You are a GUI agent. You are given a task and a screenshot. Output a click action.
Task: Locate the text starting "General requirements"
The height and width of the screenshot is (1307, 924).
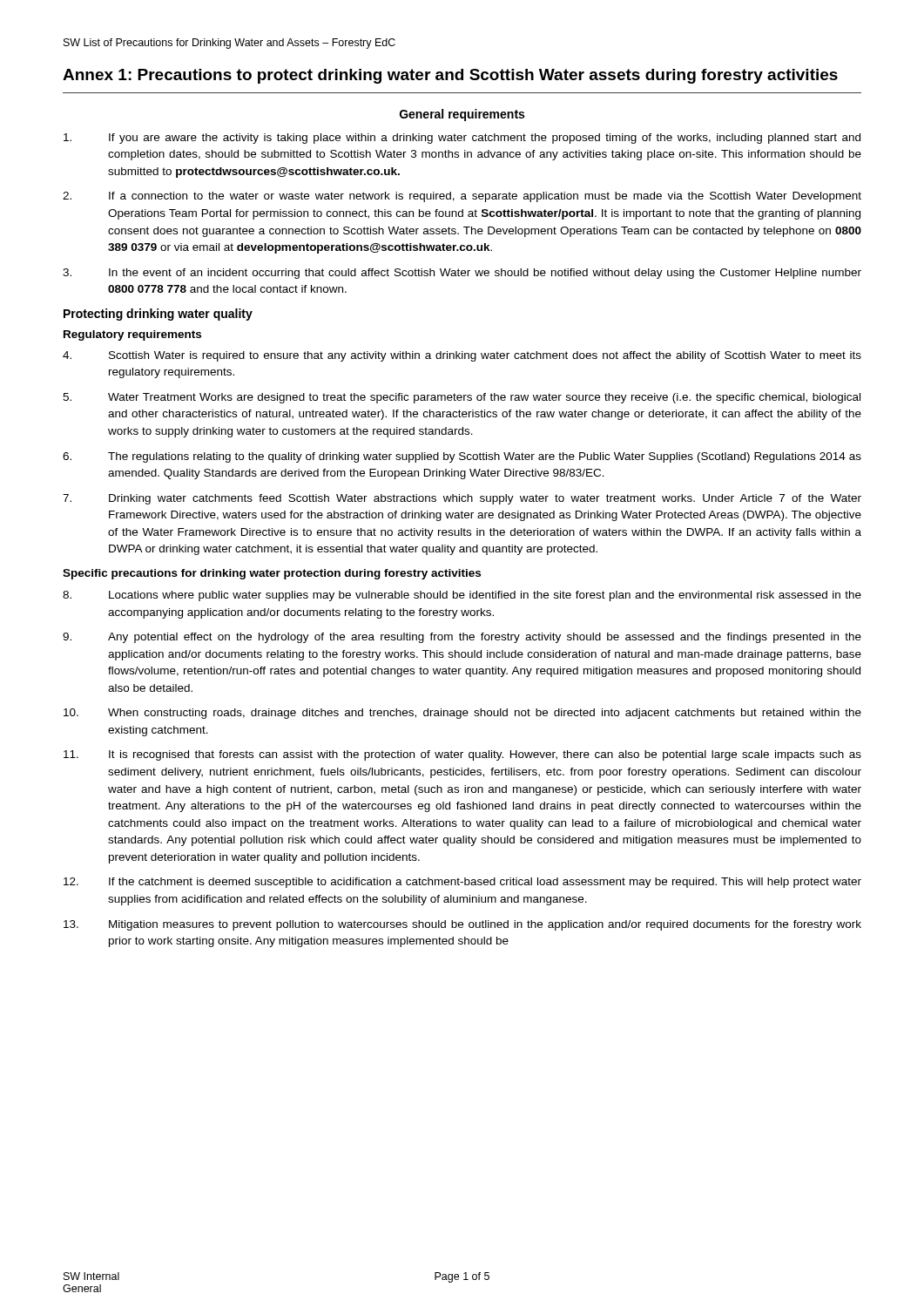462,114
